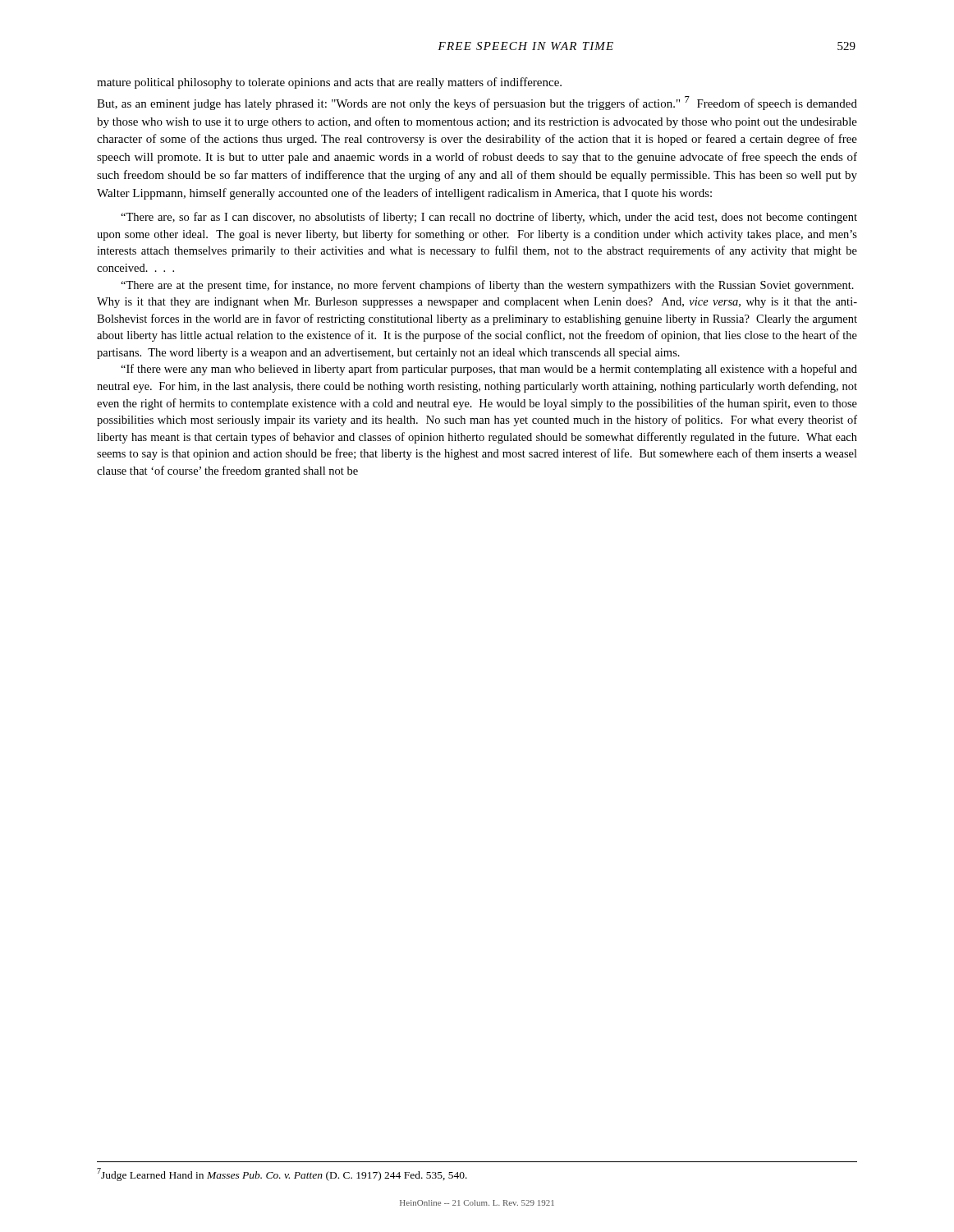Click on the region starting "mature political philosophy to tolerate opinions"
Screen dimensions: 1232x954
click(x=477, y=83)
